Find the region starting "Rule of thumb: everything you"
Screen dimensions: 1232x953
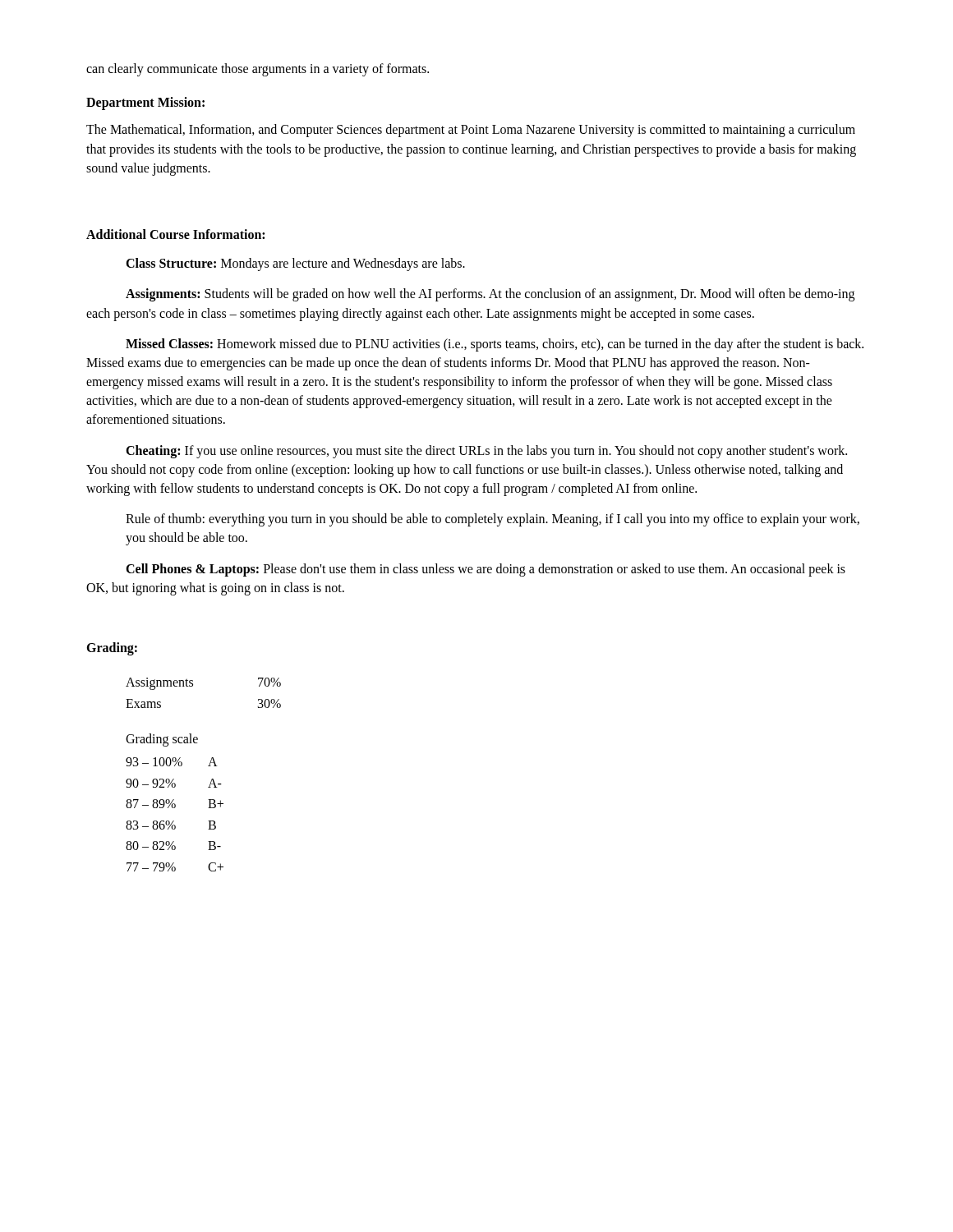[496, 528]
